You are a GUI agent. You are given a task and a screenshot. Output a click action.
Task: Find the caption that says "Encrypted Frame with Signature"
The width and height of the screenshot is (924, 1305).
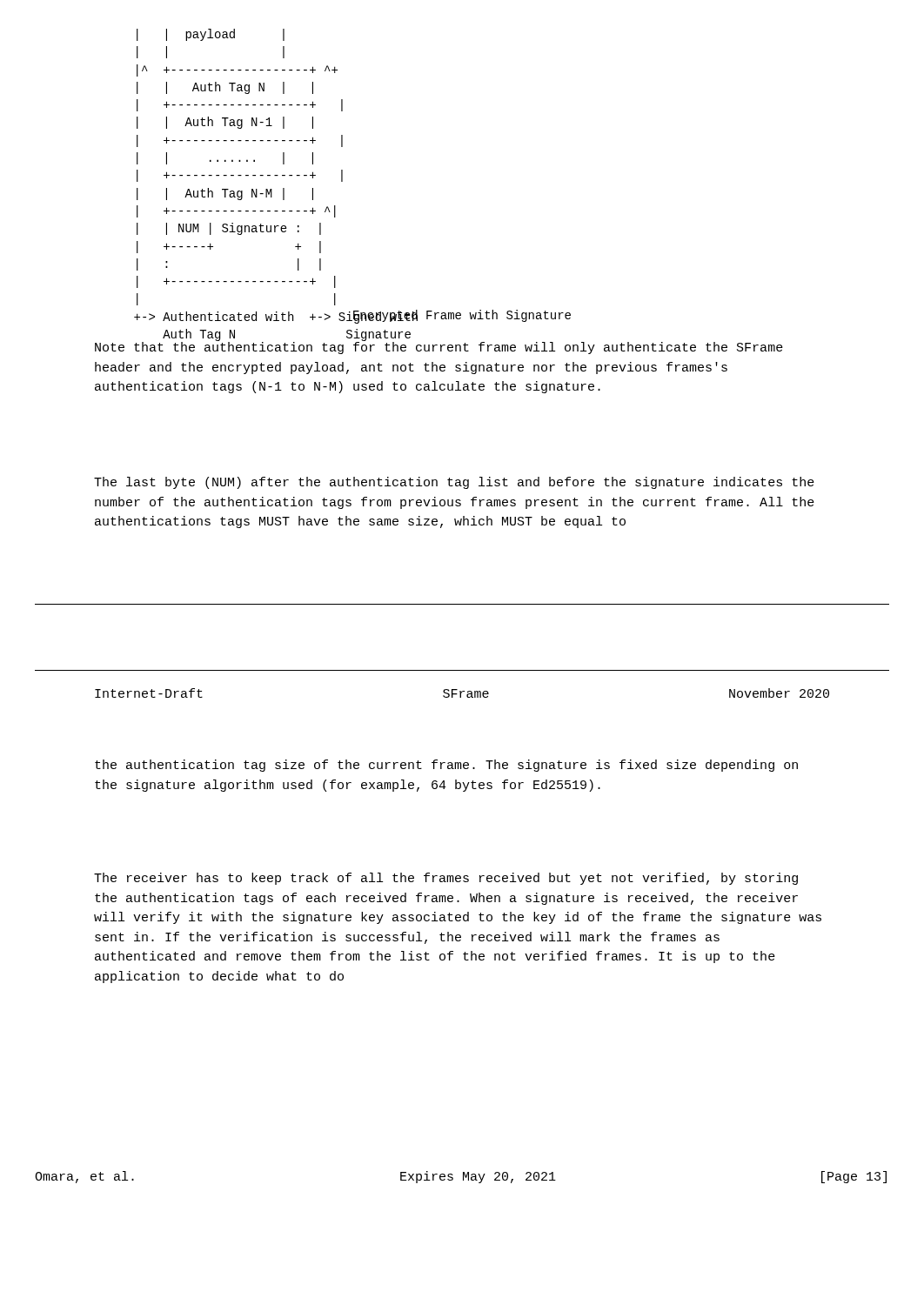click(x=462, y=316)
